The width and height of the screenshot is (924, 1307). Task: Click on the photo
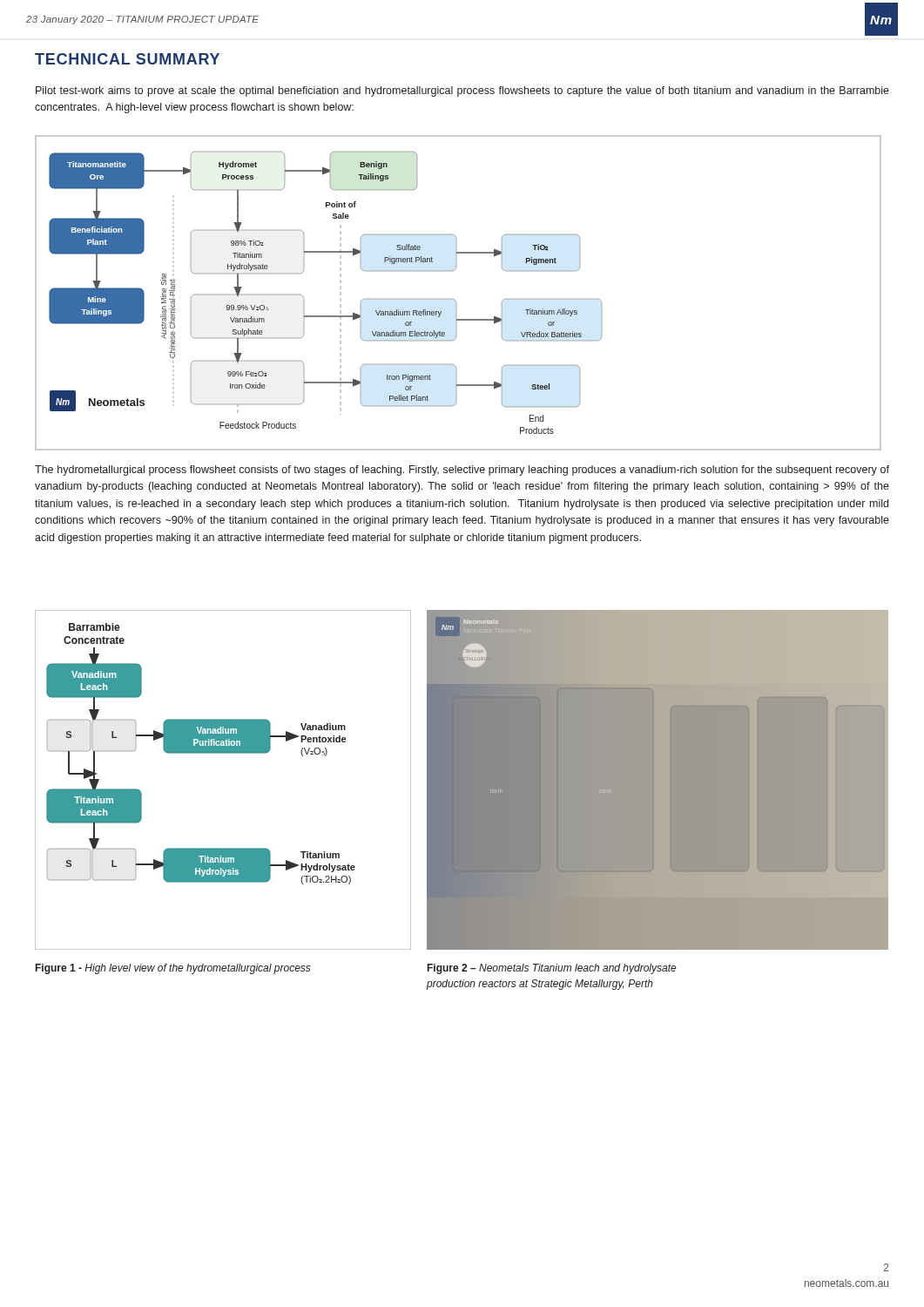pyautogui.click(x=658, y=780)
